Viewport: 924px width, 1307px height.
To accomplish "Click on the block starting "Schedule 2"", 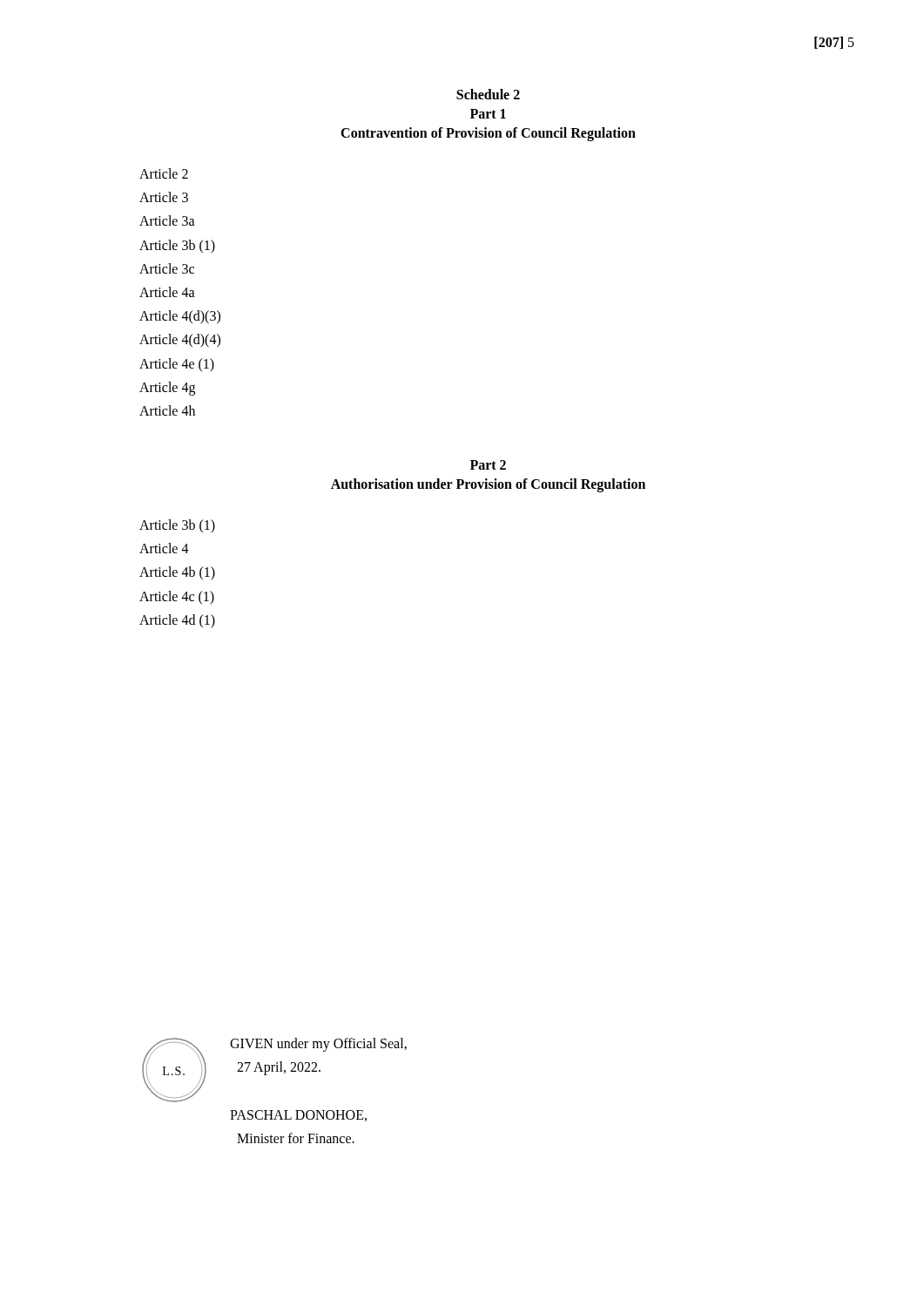I will point(488,95).
